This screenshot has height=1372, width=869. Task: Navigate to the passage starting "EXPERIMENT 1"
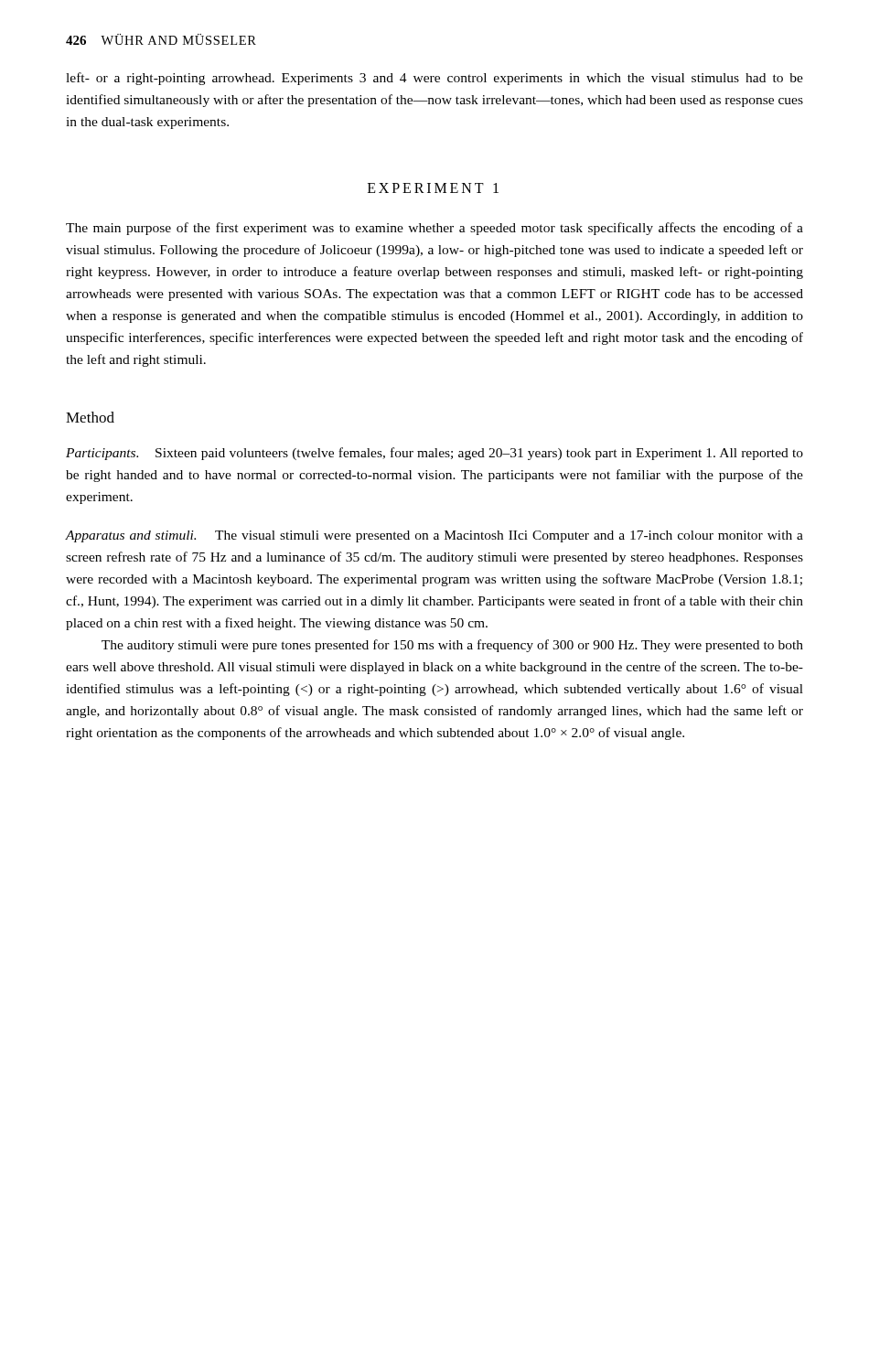(434, 188)
